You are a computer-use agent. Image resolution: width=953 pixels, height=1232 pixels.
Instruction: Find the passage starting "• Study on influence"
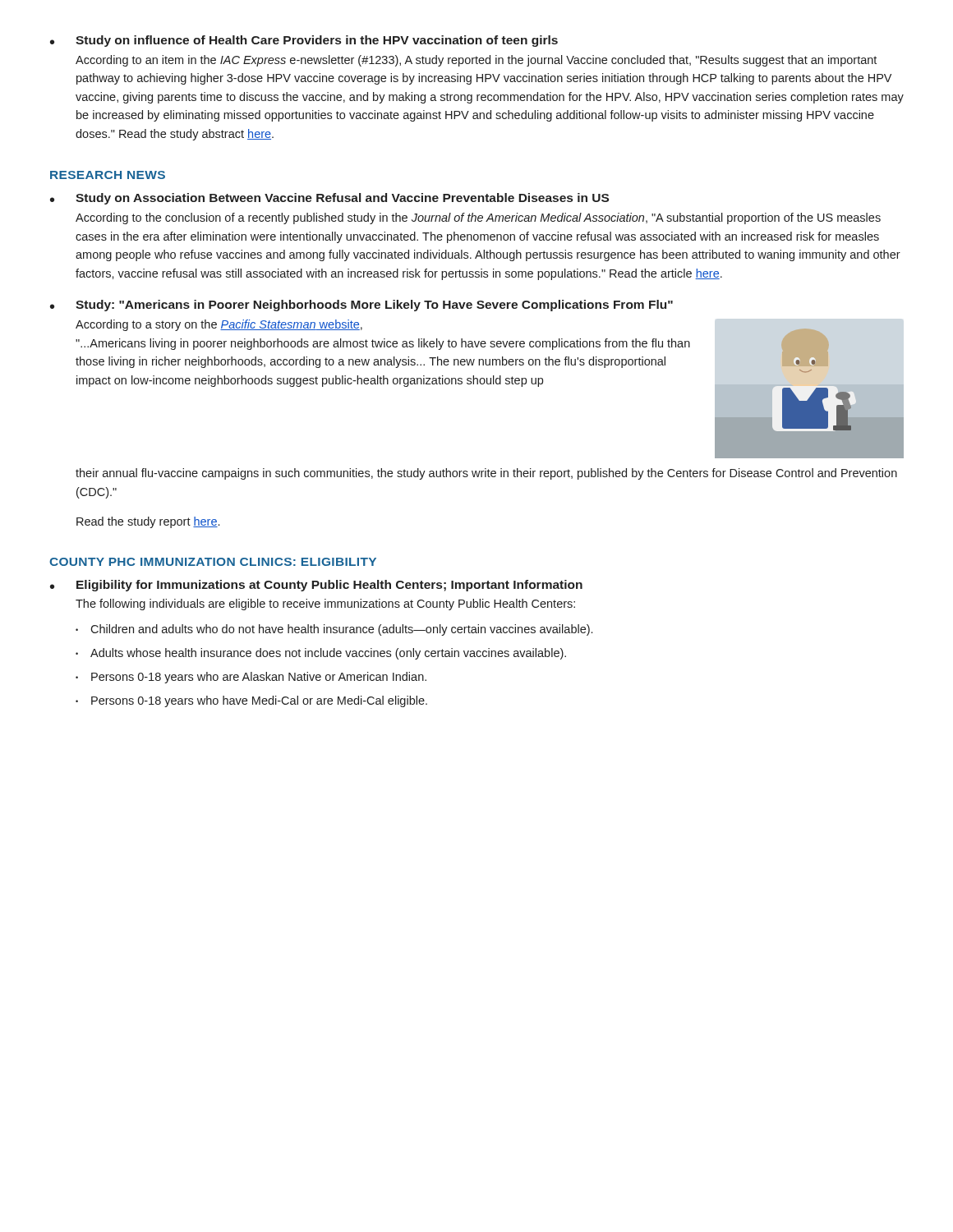(476, 88)
